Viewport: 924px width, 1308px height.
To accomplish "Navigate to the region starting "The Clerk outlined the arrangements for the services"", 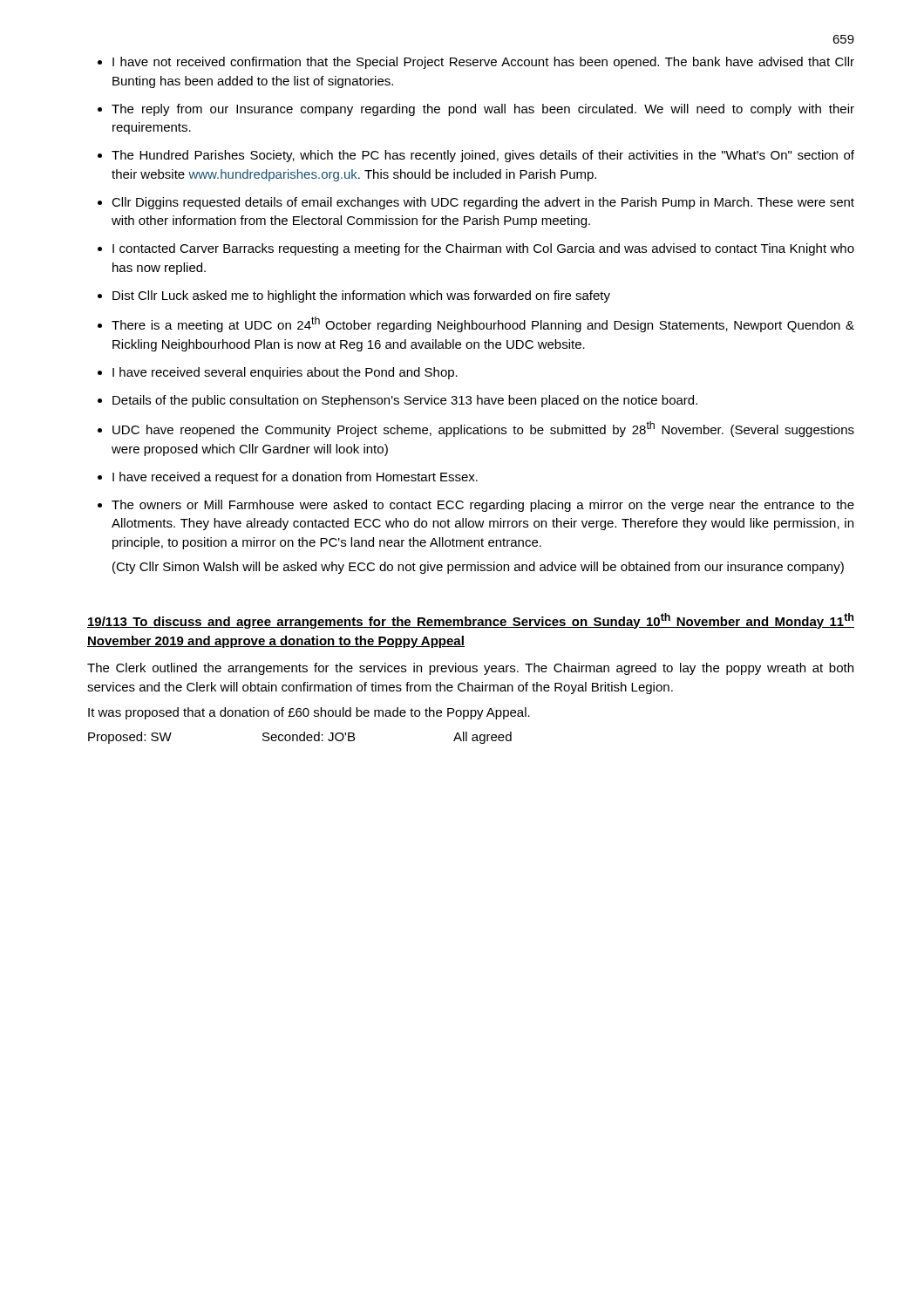I will pos(471,677).
